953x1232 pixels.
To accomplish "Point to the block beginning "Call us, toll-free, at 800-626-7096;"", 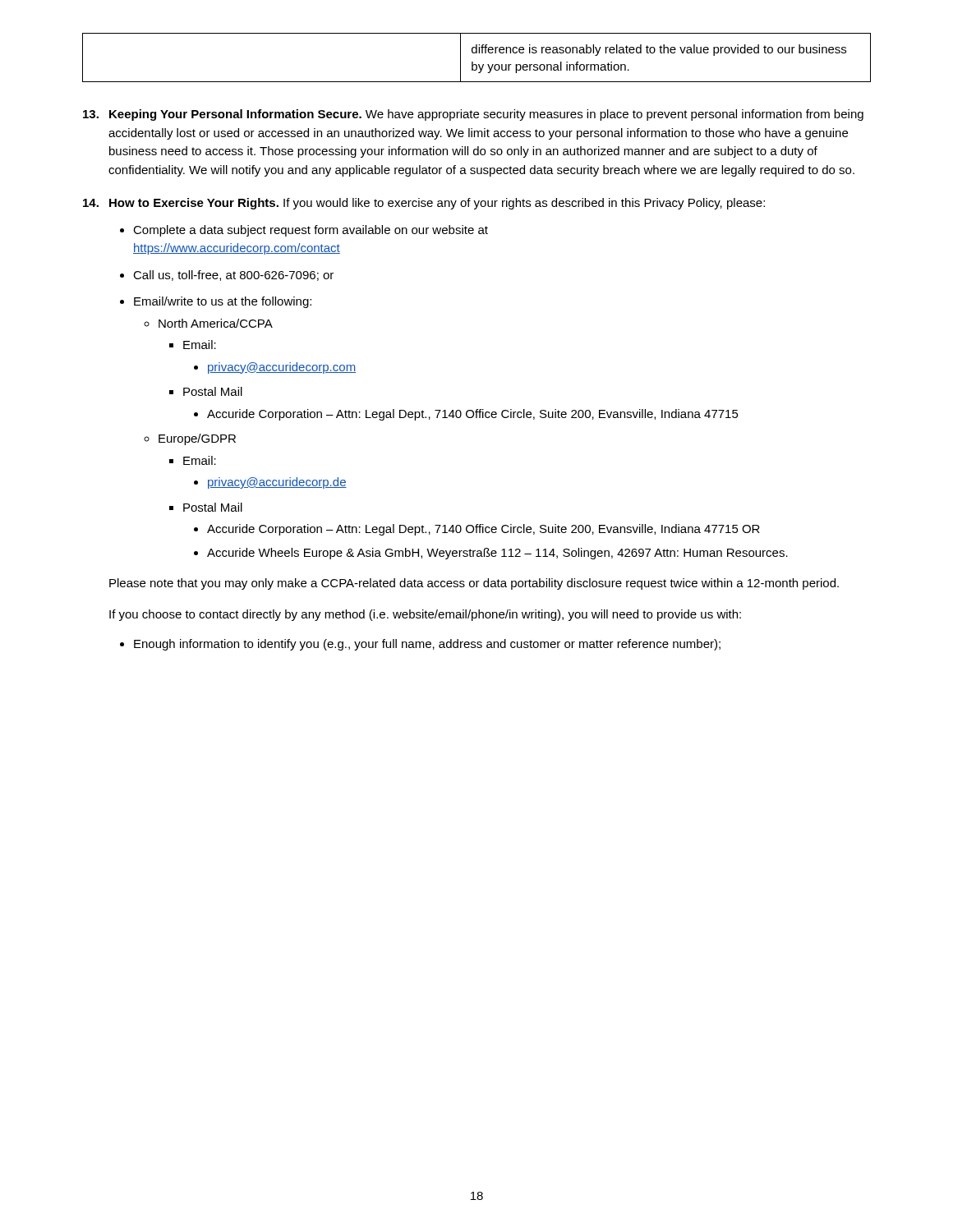I will [233, 274].
